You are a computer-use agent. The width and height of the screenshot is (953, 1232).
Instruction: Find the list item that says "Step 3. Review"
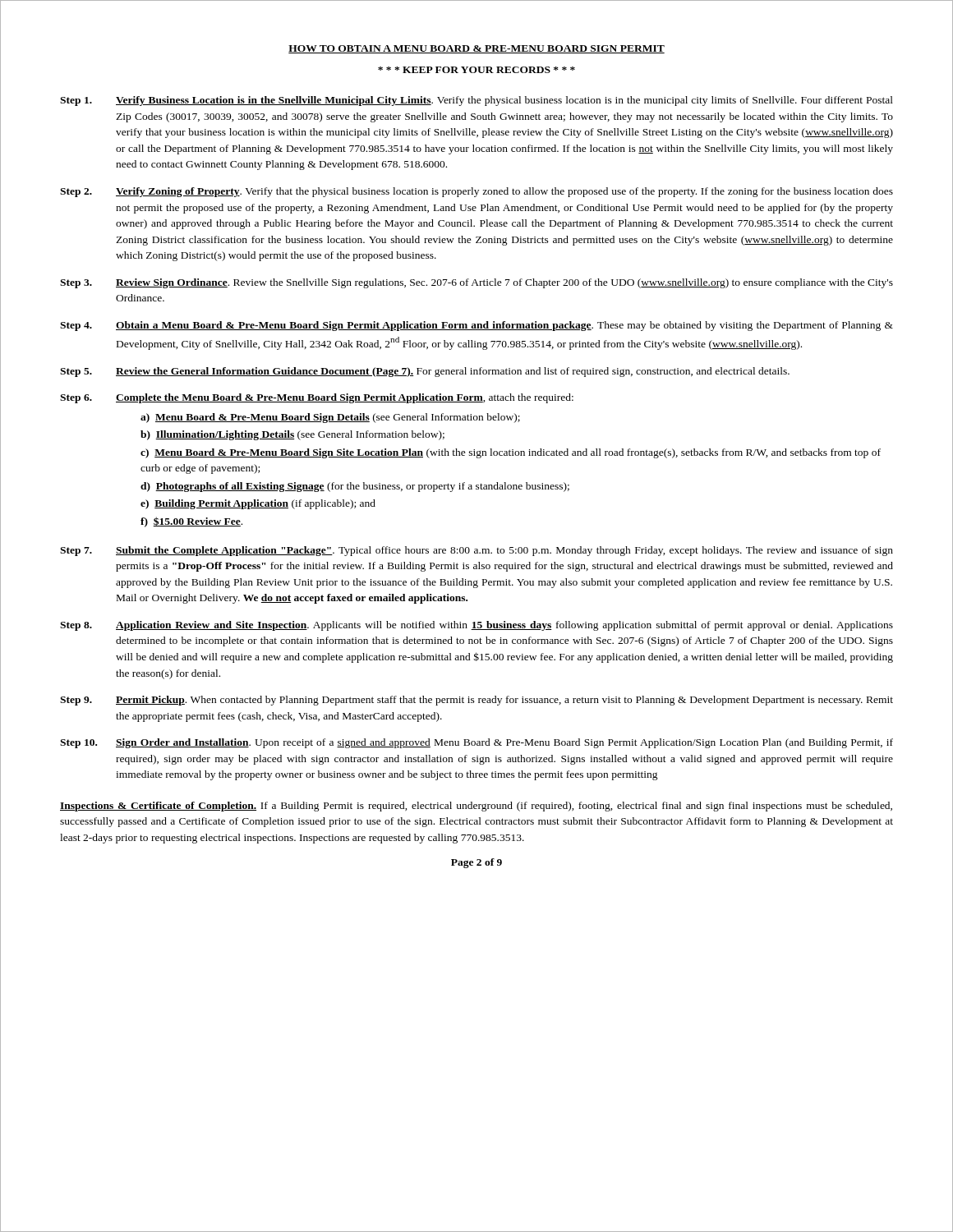click(x=476, y=290)
